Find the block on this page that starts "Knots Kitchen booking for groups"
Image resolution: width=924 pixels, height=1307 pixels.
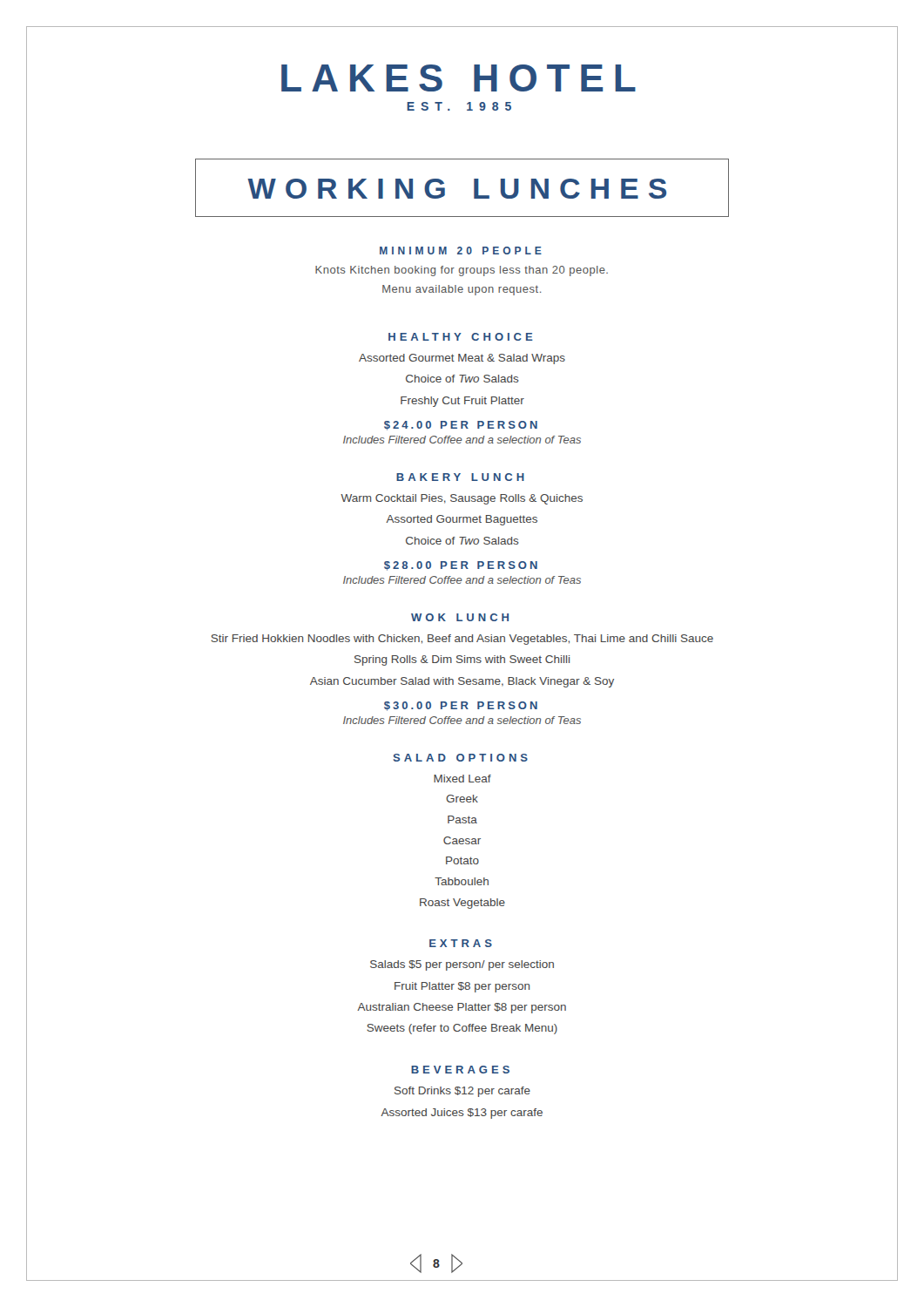point(462,279)
